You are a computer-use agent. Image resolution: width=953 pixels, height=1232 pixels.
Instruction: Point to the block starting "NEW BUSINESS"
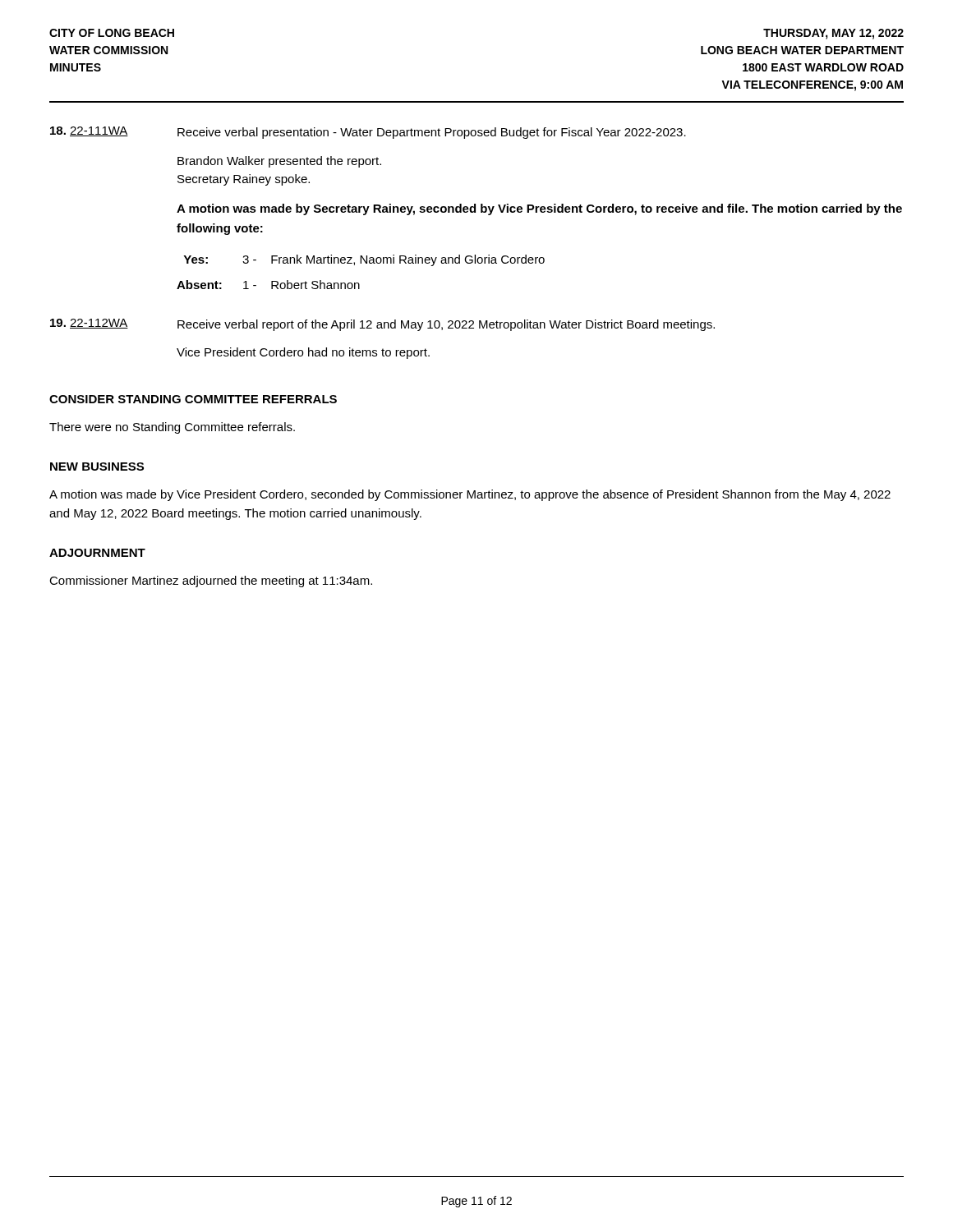pyautogui.click(x=97, y=466)
